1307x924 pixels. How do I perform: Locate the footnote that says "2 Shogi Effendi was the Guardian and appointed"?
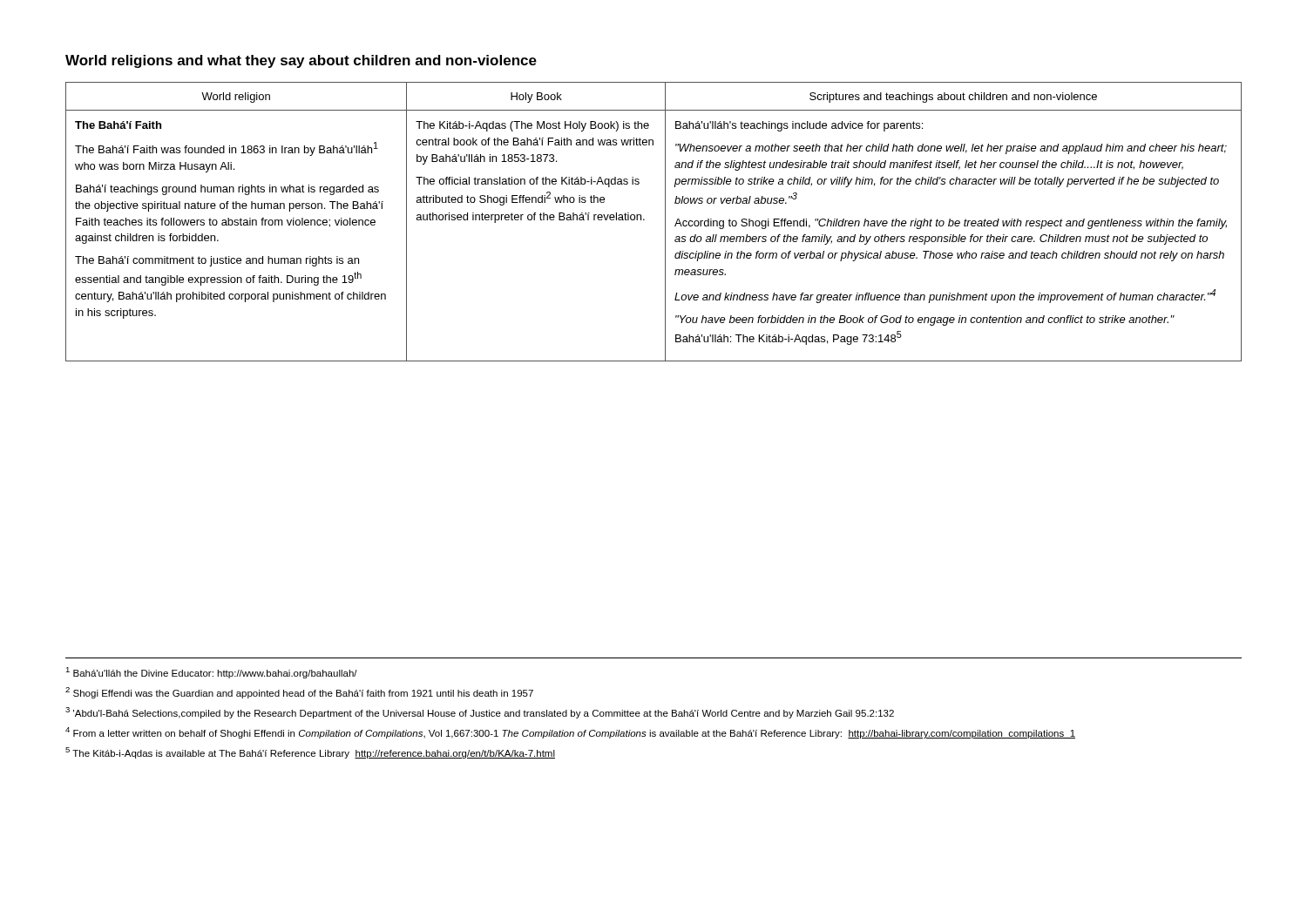pyautogui.click(x=299, y=691)
